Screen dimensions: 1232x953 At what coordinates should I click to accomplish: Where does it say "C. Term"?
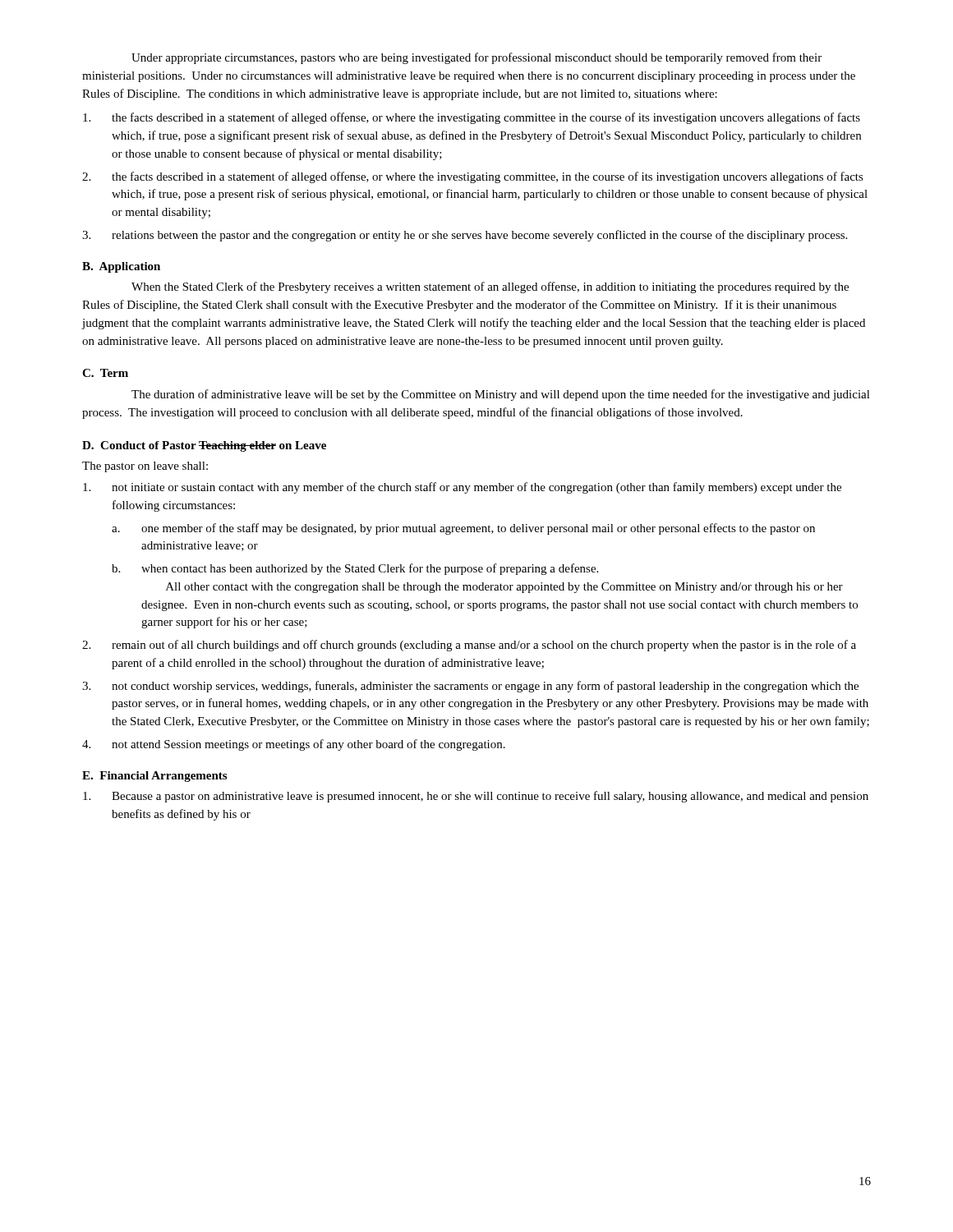(x=105, y=374)
